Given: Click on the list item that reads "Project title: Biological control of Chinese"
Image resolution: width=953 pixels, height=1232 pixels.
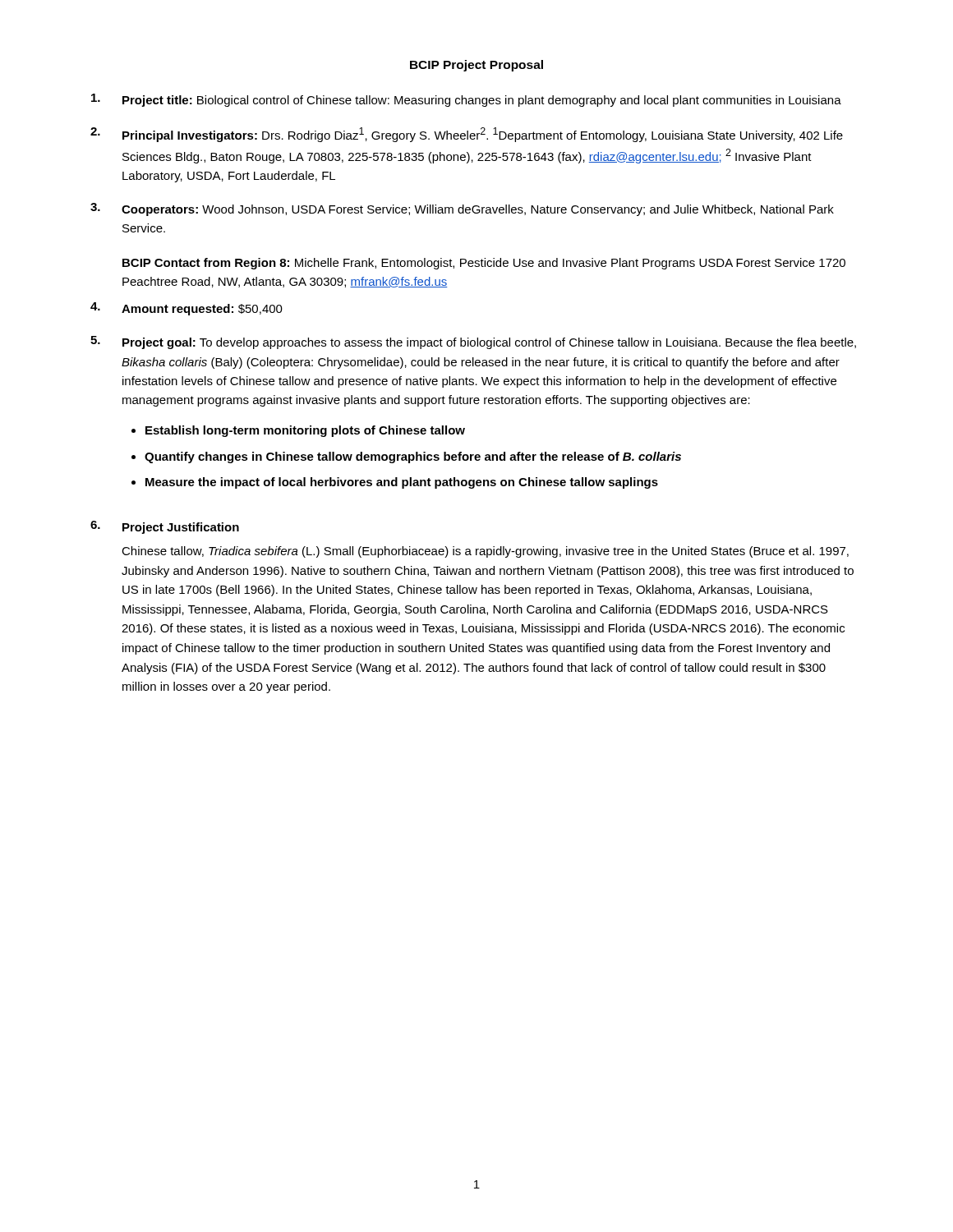Looking at the screenshot, I should pos(476,100).
